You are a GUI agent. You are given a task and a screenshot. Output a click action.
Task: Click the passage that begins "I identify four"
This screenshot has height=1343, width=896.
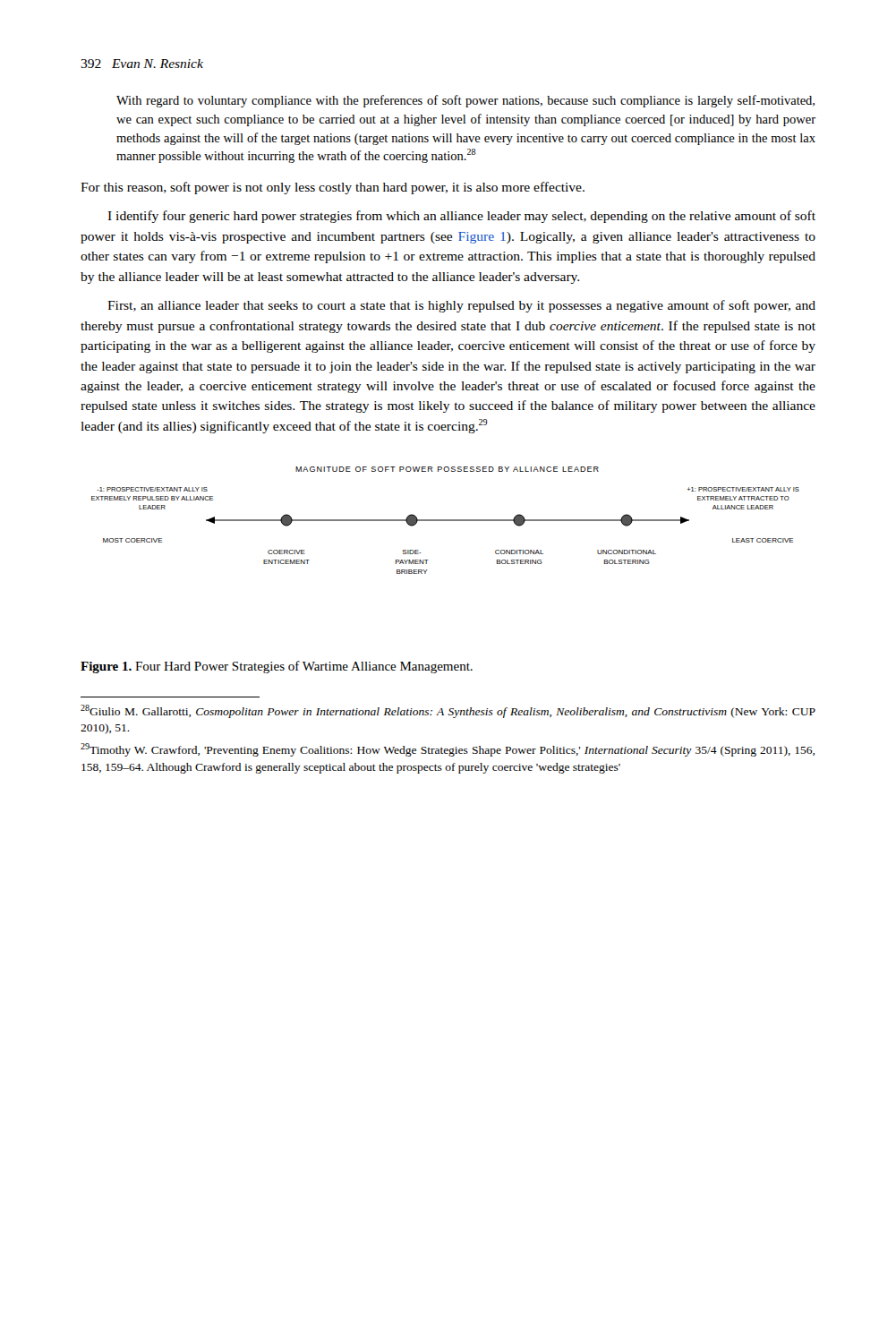448,246
